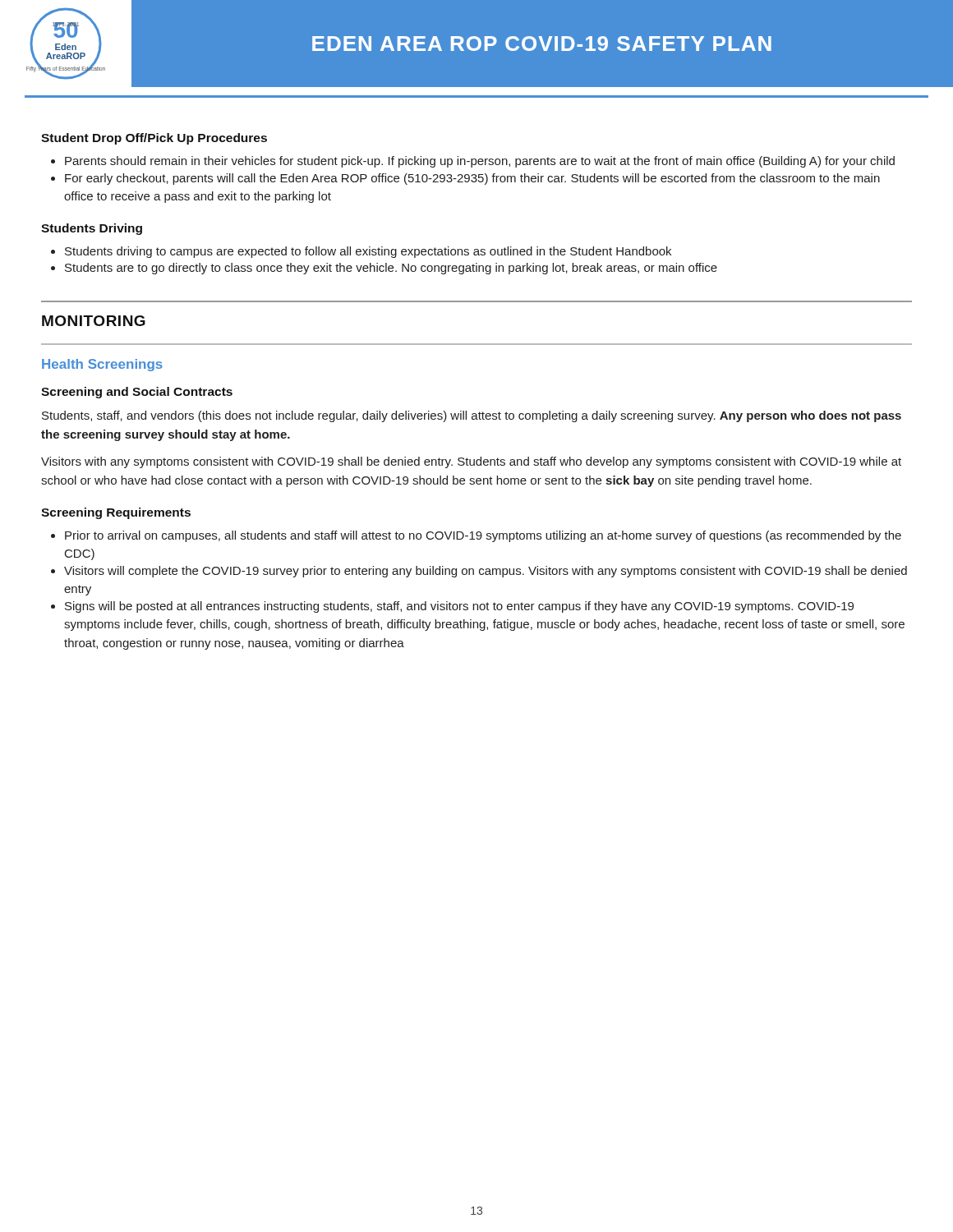This screenshot has width=953, height=1232.
Task: Point to the block beginning "Students, staff, and vendors (this"
Action: (471, 424)
